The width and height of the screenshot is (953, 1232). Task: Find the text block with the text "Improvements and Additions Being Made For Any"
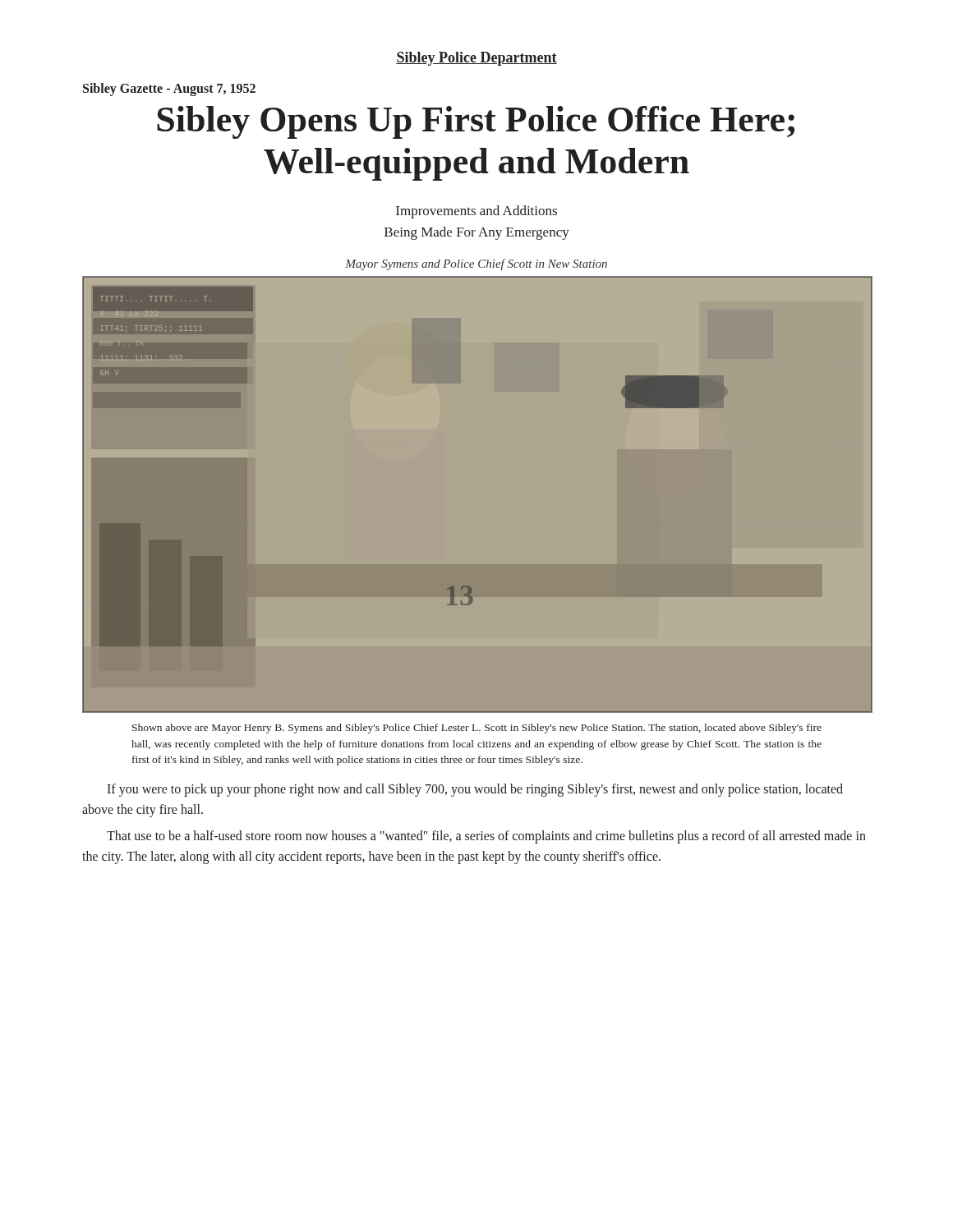point(476,221)
